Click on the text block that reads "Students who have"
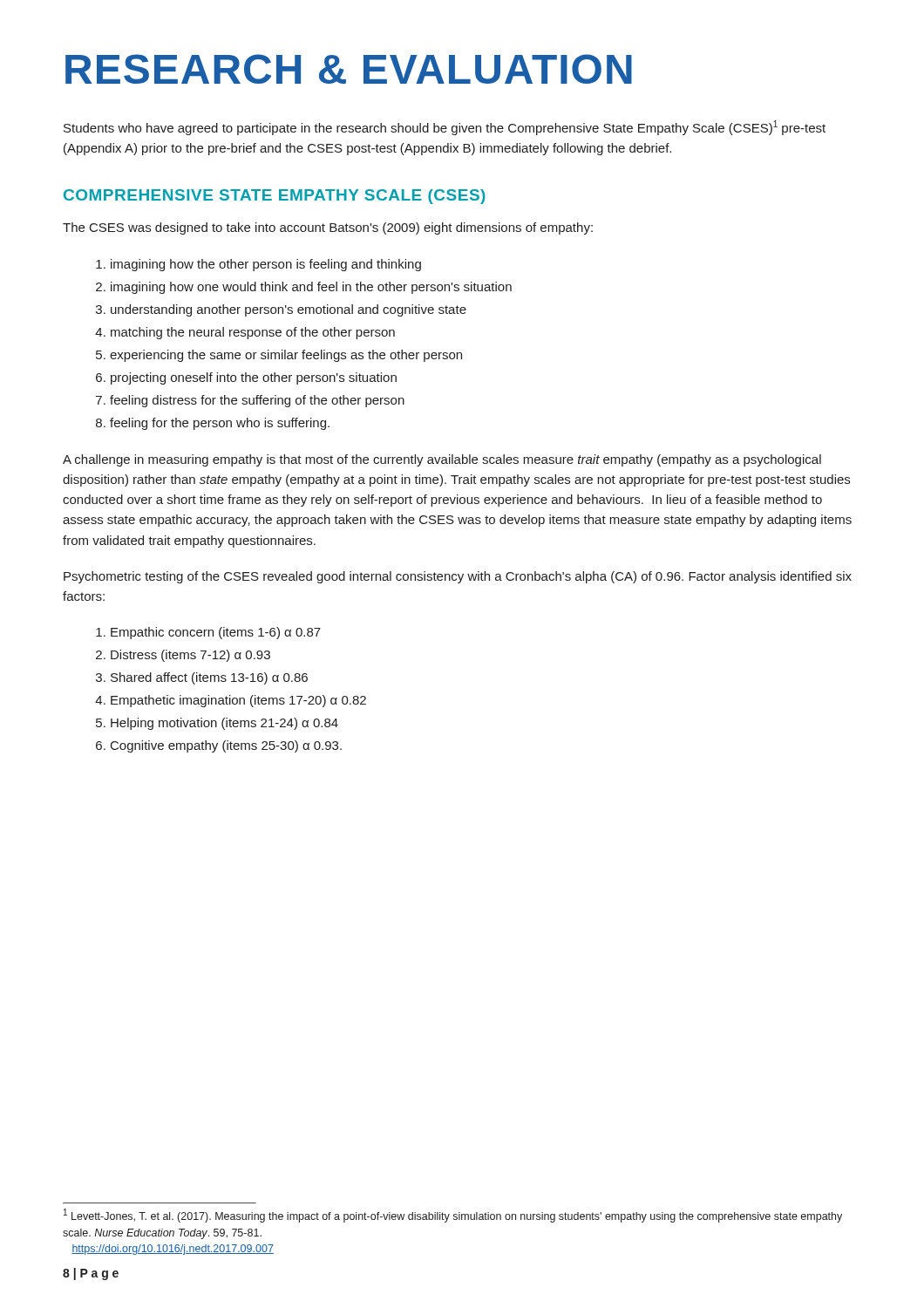Image resolution: width=924 pixels, height=1308 pixels. pos(444,137)
